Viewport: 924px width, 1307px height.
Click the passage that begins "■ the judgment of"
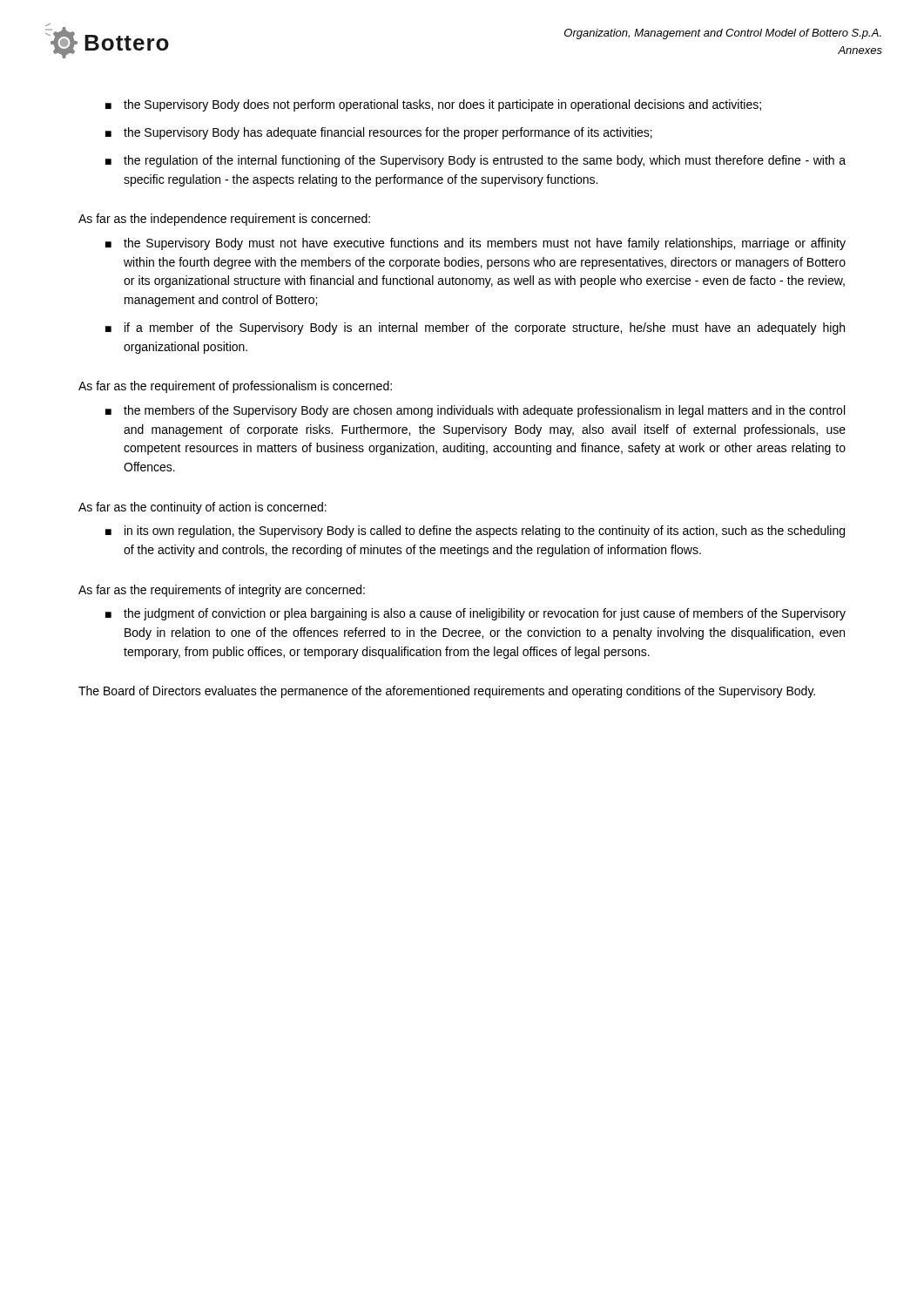coord(475,633)
